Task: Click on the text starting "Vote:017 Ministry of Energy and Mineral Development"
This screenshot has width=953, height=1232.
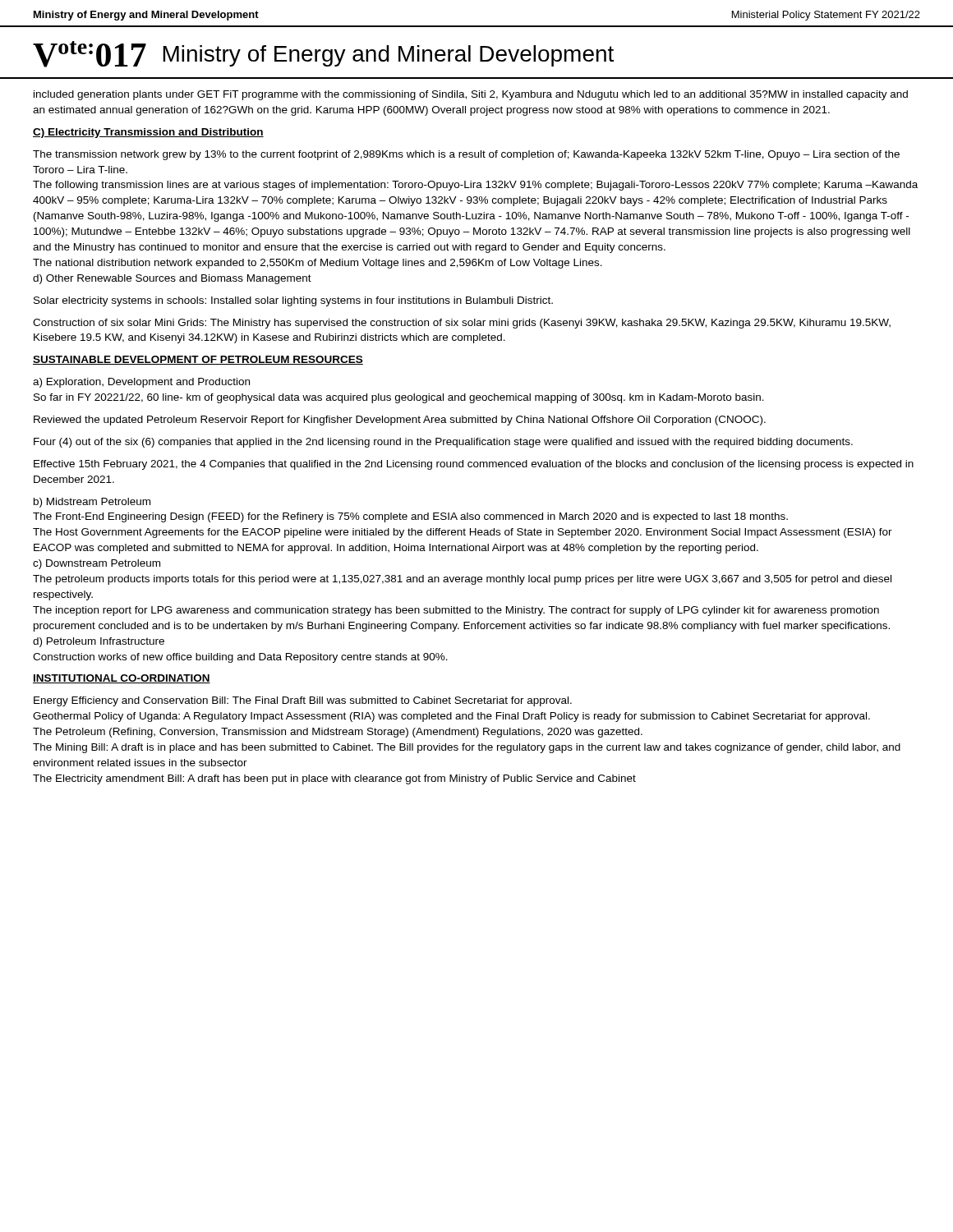Action: (x=323, y=54)
